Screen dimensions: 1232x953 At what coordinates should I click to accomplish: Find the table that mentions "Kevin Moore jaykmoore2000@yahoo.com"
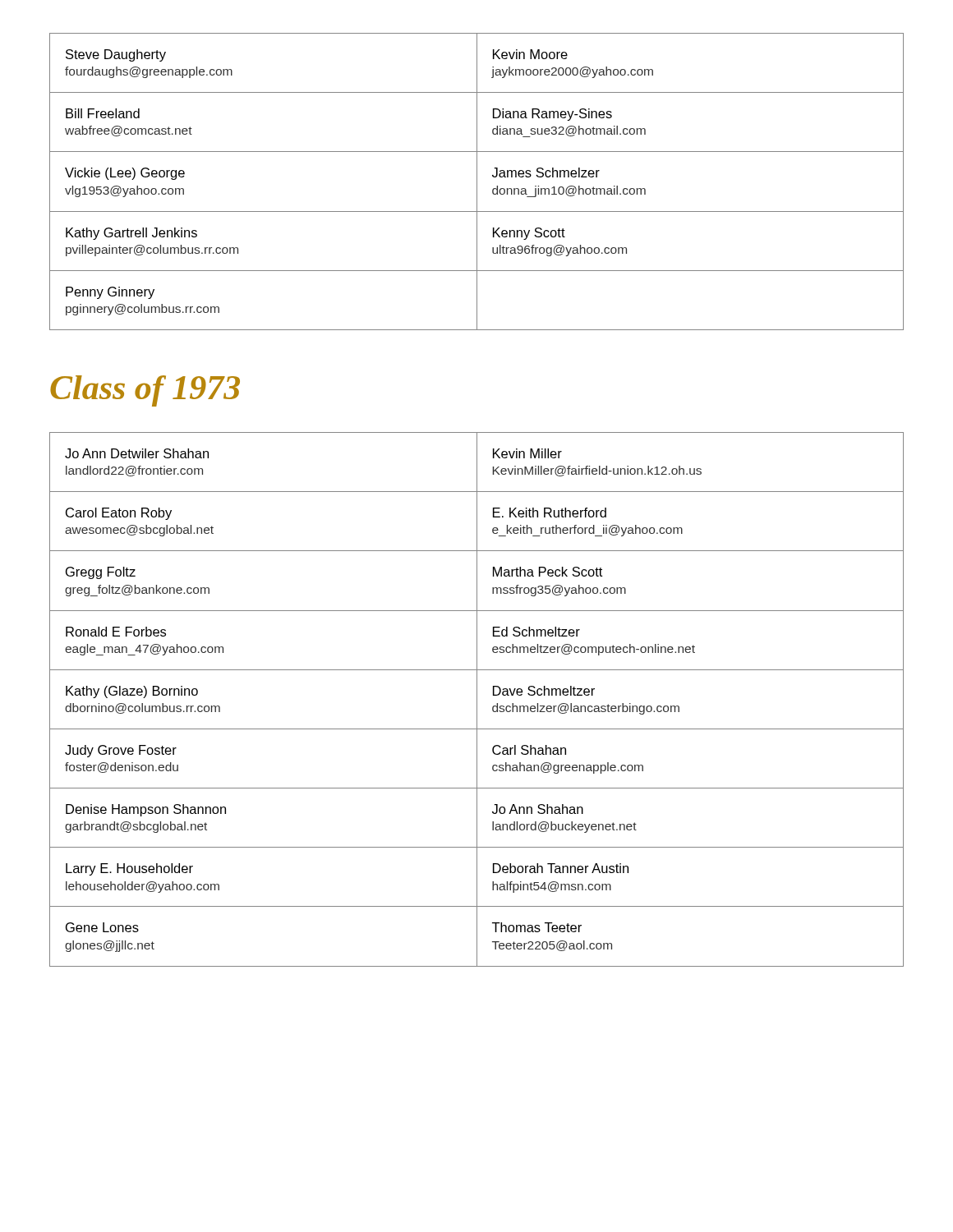click(x=476, y=182)
